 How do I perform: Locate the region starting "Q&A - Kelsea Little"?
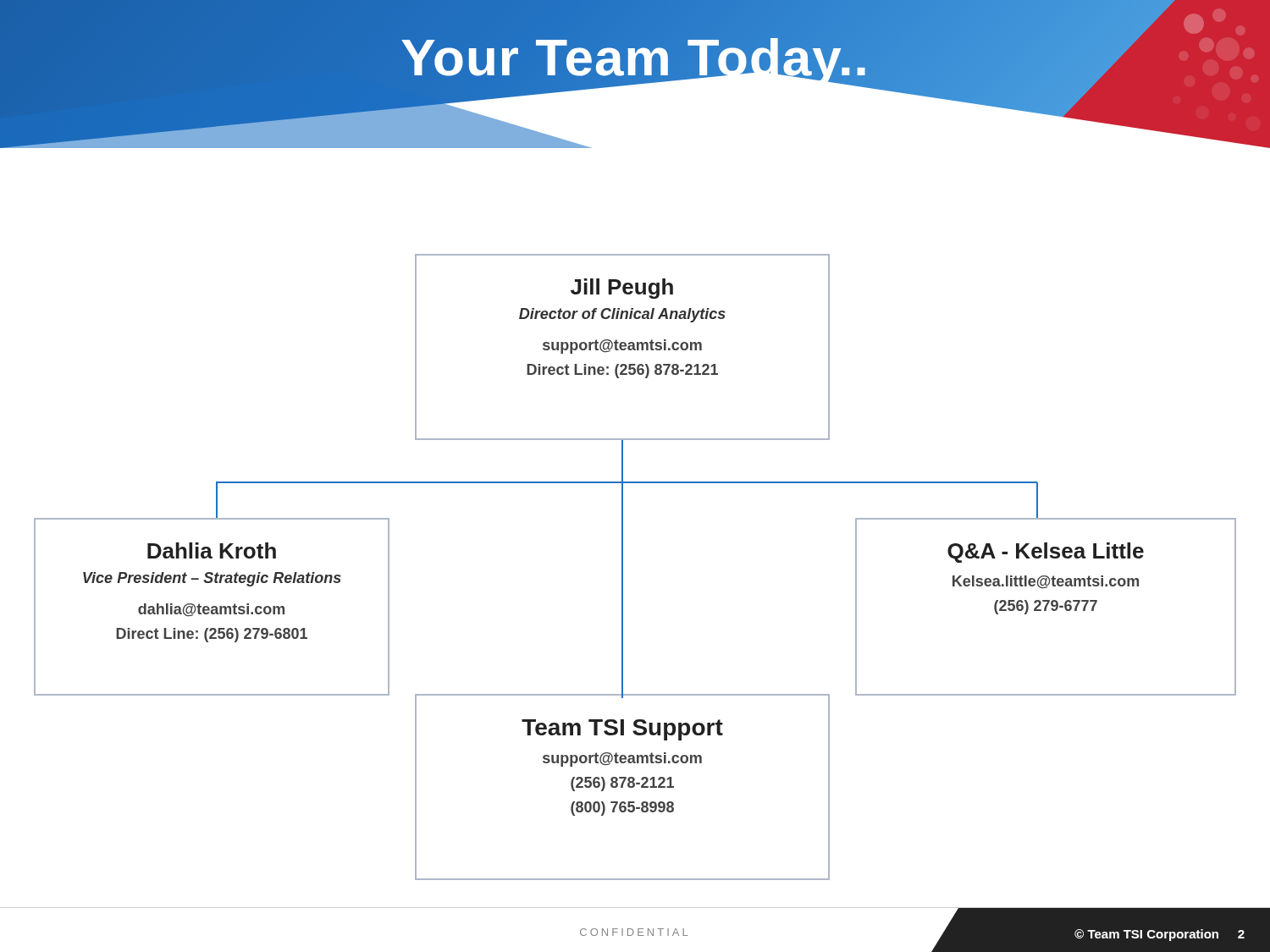point(1046,578)
